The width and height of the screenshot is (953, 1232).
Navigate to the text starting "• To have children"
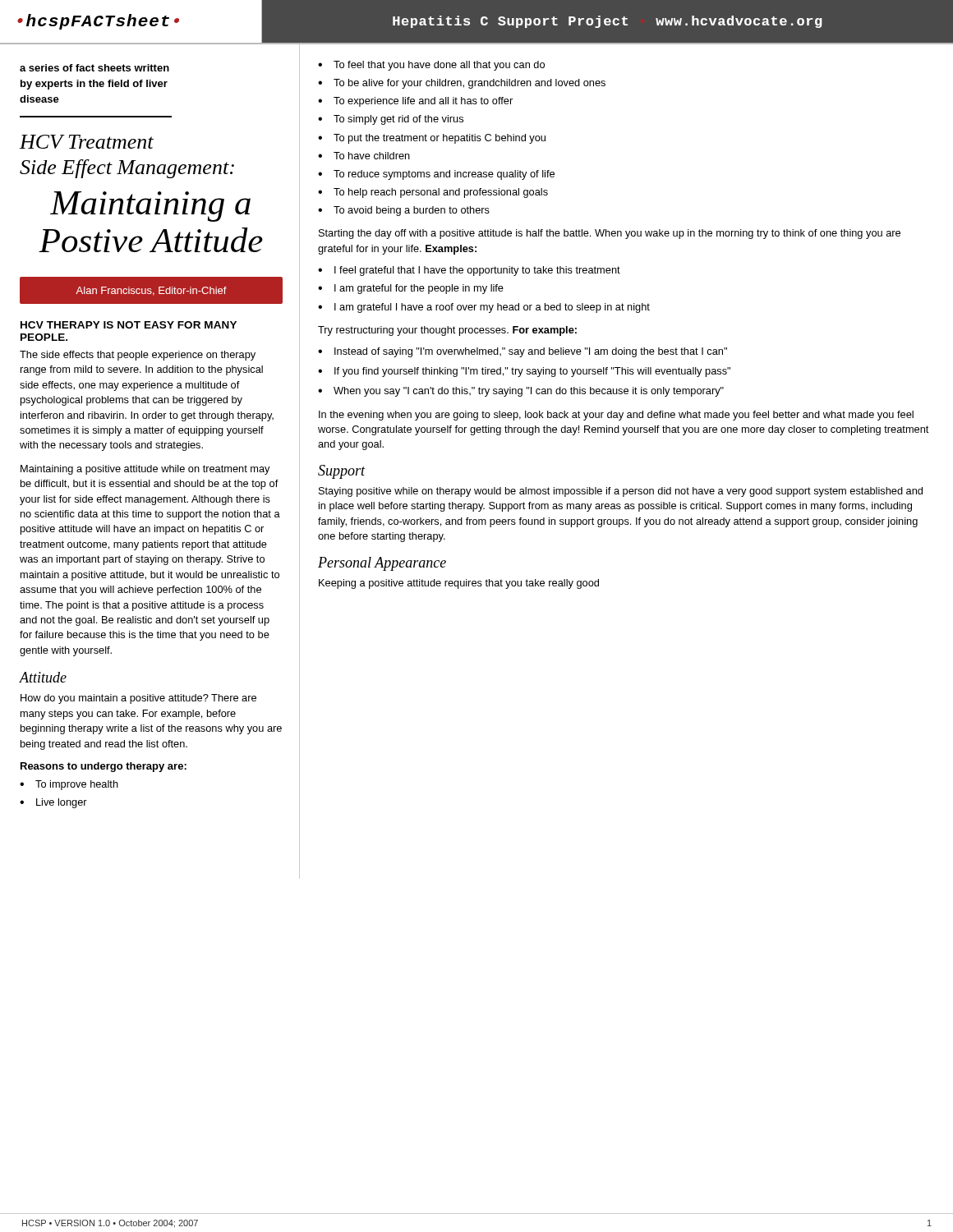click(x=364, y=156)
